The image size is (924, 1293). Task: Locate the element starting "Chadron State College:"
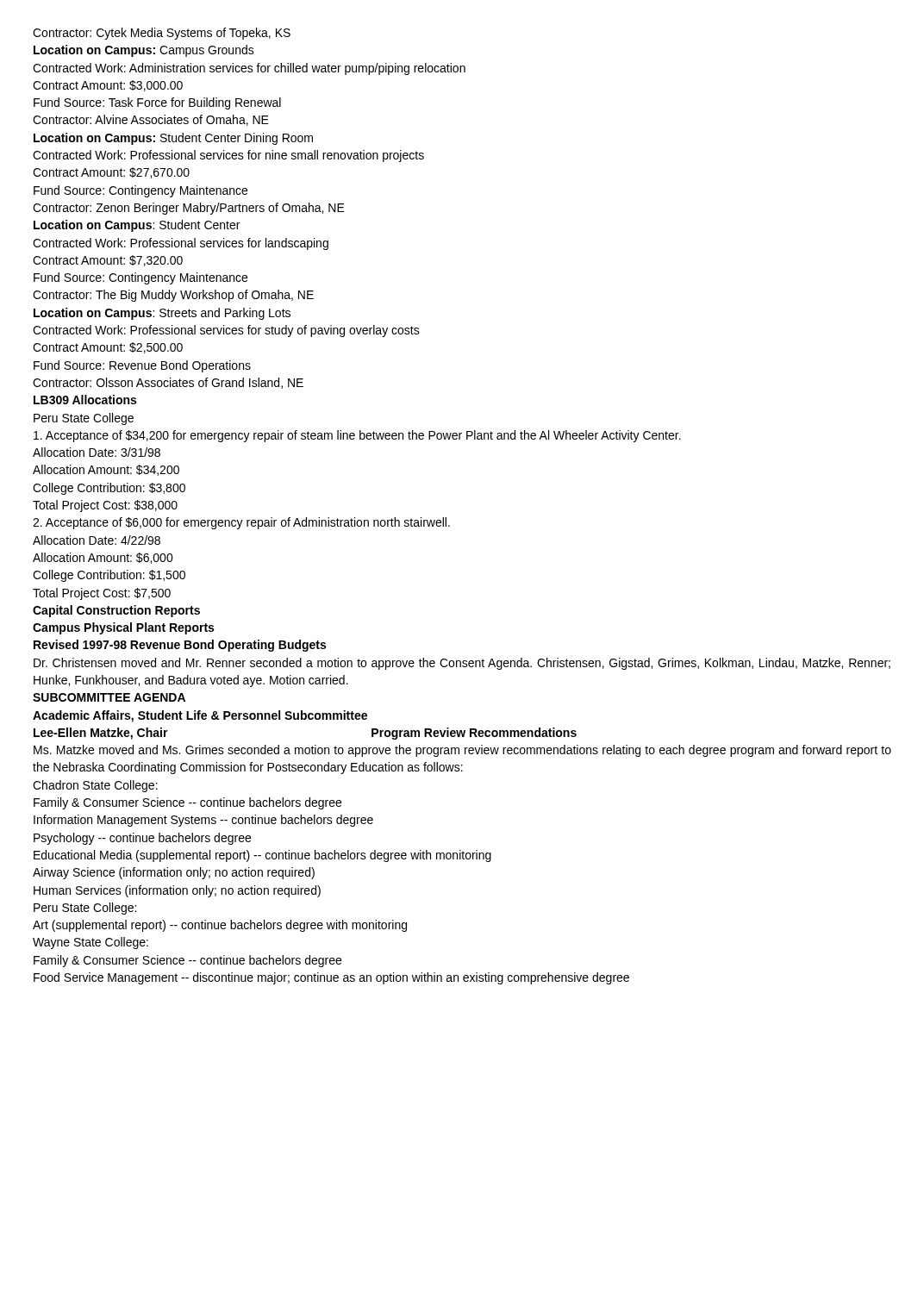coord(95,786)
